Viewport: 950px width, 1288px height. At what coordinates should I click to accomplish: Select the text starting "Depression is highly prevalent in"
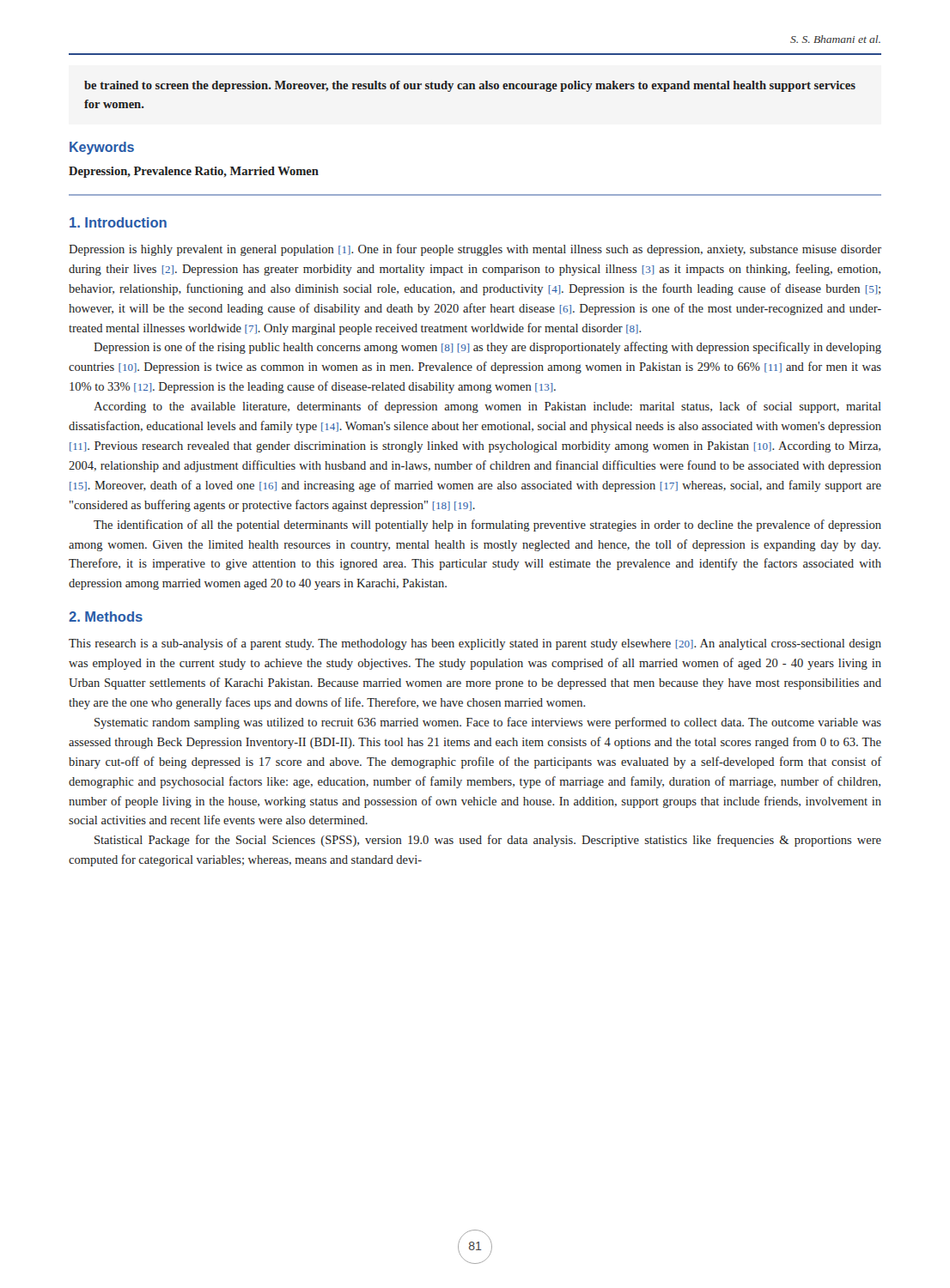click(475, 417)
